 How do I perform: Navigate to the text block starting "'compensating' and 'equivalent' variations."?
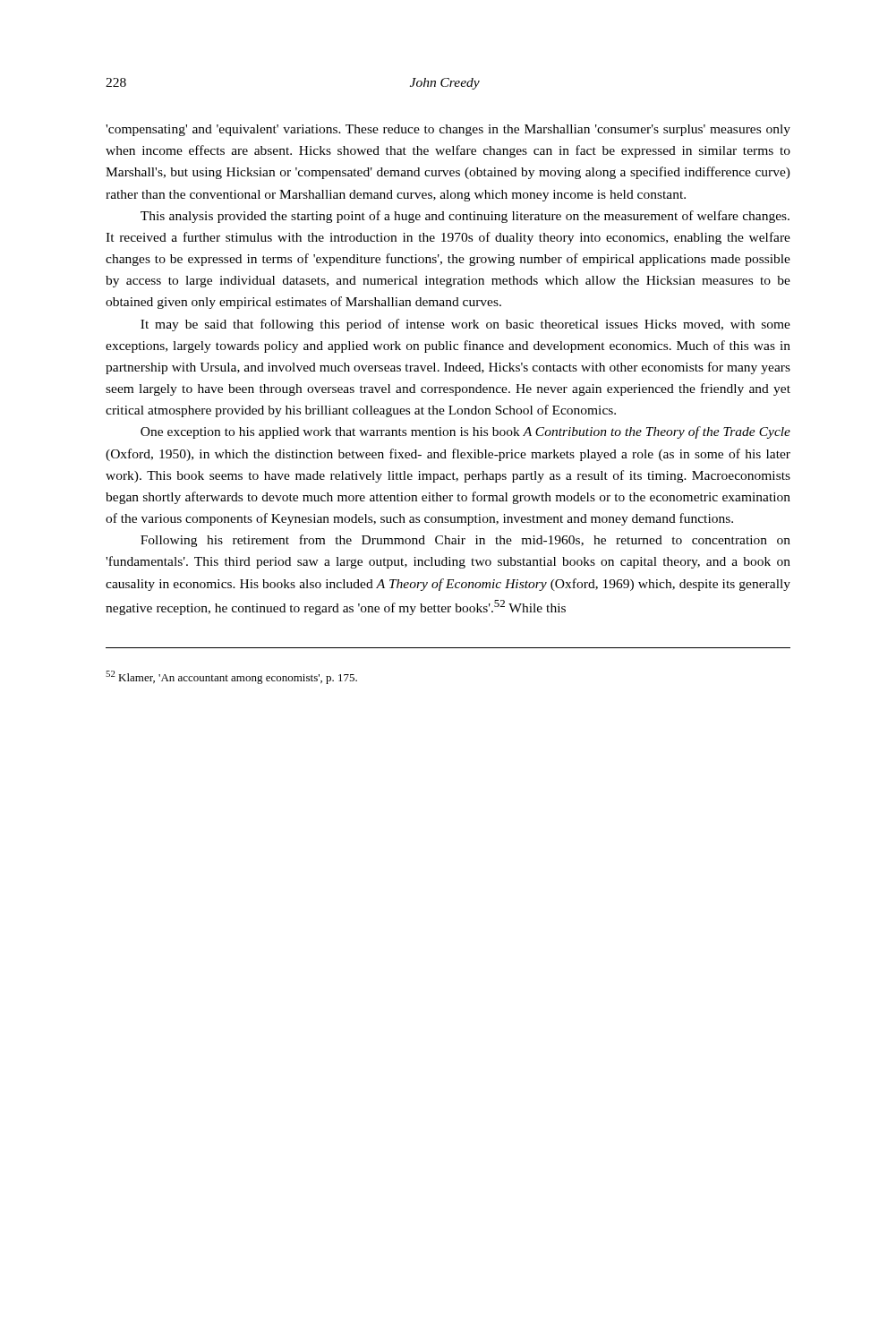[448, 161]
